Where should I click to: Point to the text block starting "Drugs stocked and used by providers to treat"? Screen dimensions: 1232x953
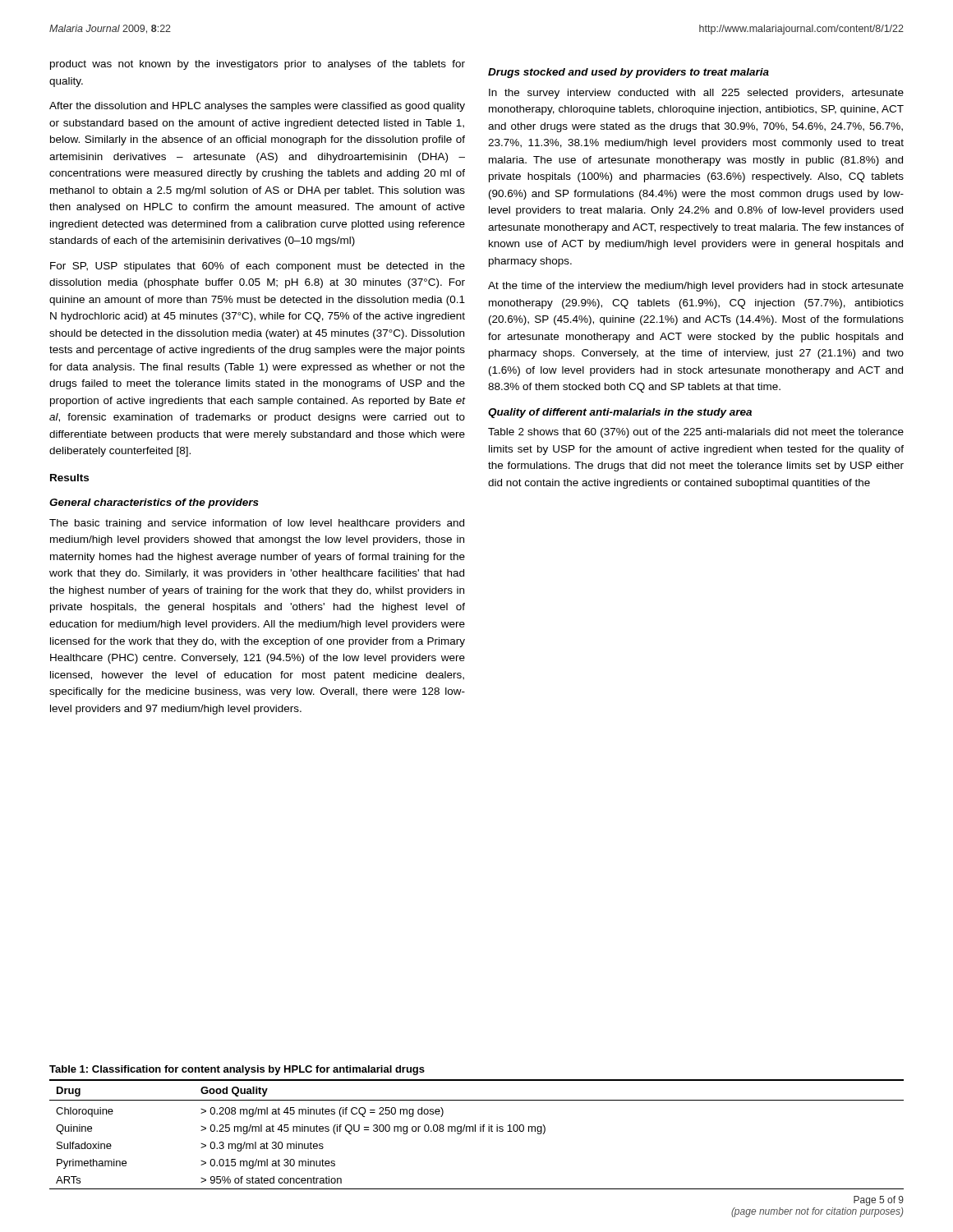[x=629, y=72]
